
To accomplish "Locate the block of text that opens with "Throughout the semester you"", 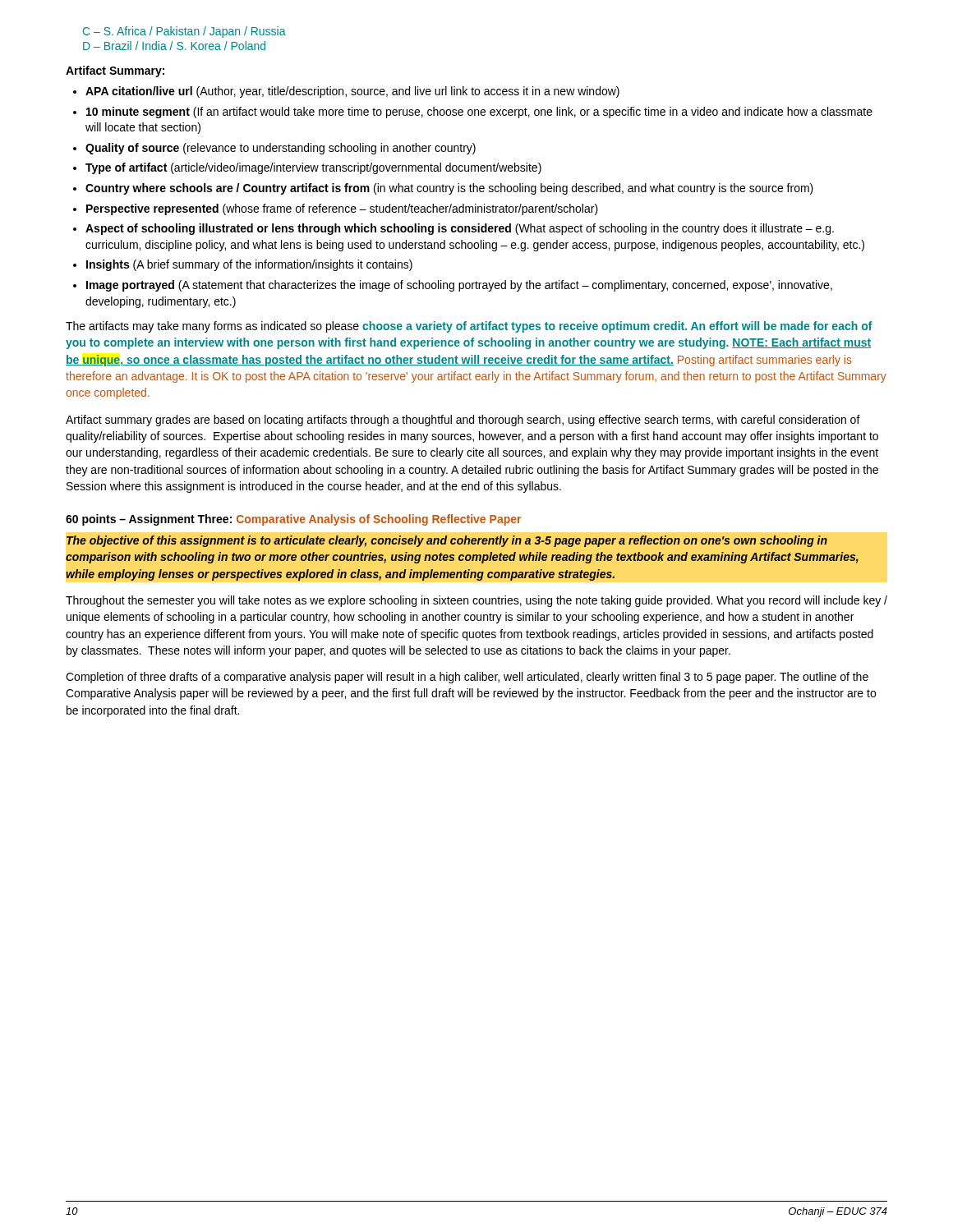I will pos(476,625).
